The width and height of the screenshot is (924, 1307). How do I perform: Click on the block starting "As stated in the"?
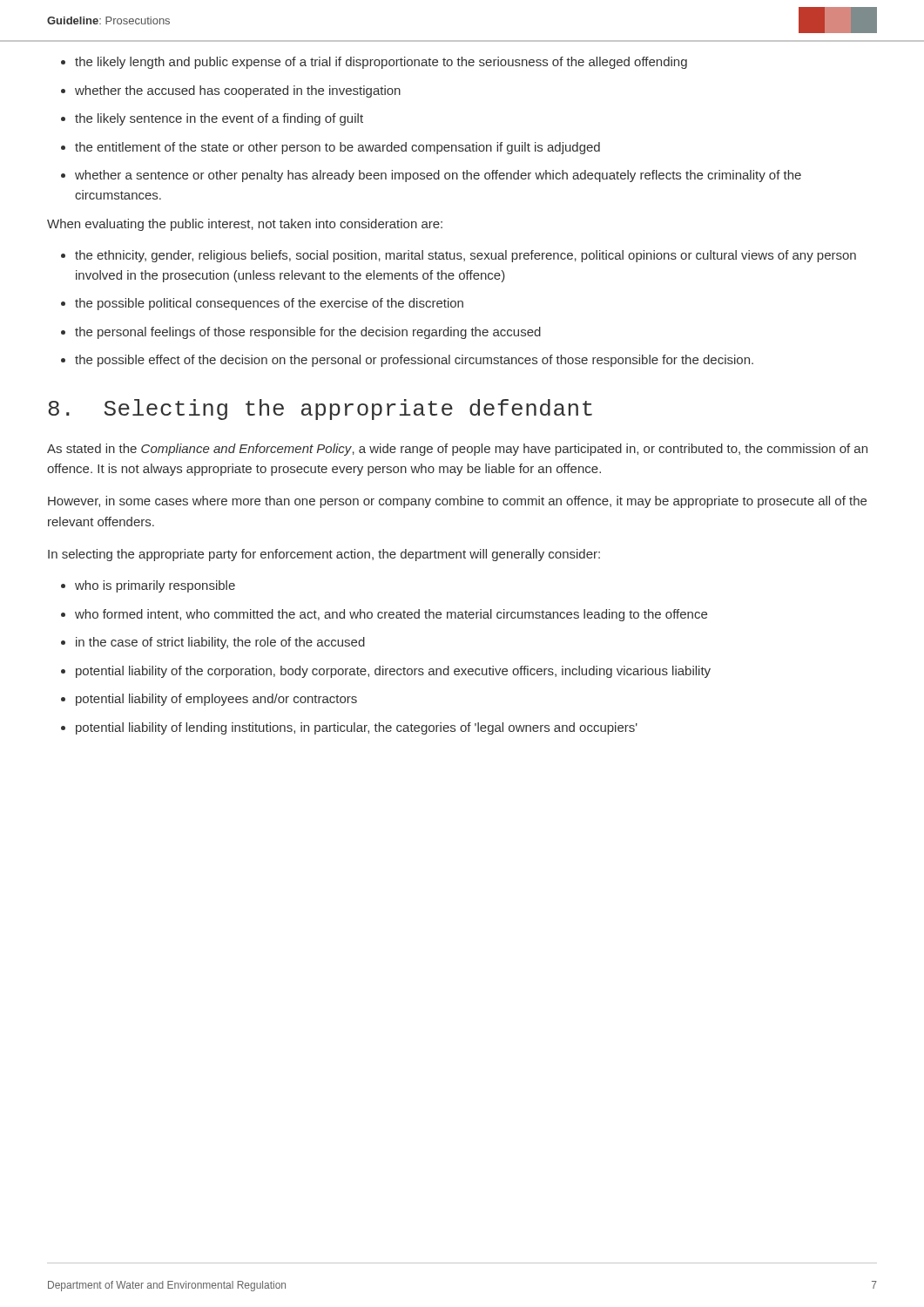(x=458, y=458)
